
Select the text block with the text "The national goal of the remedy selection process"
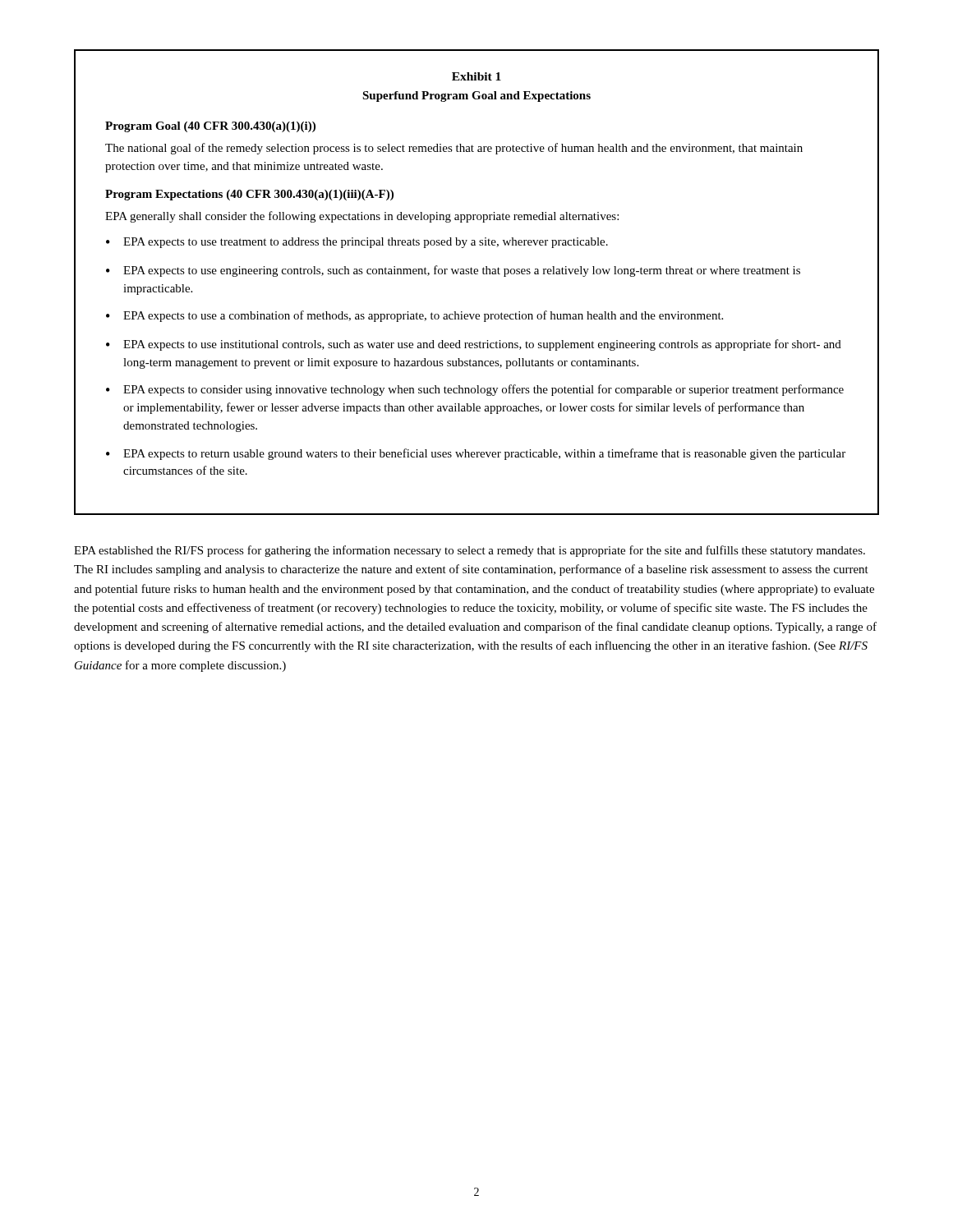(x=454, y=157)
